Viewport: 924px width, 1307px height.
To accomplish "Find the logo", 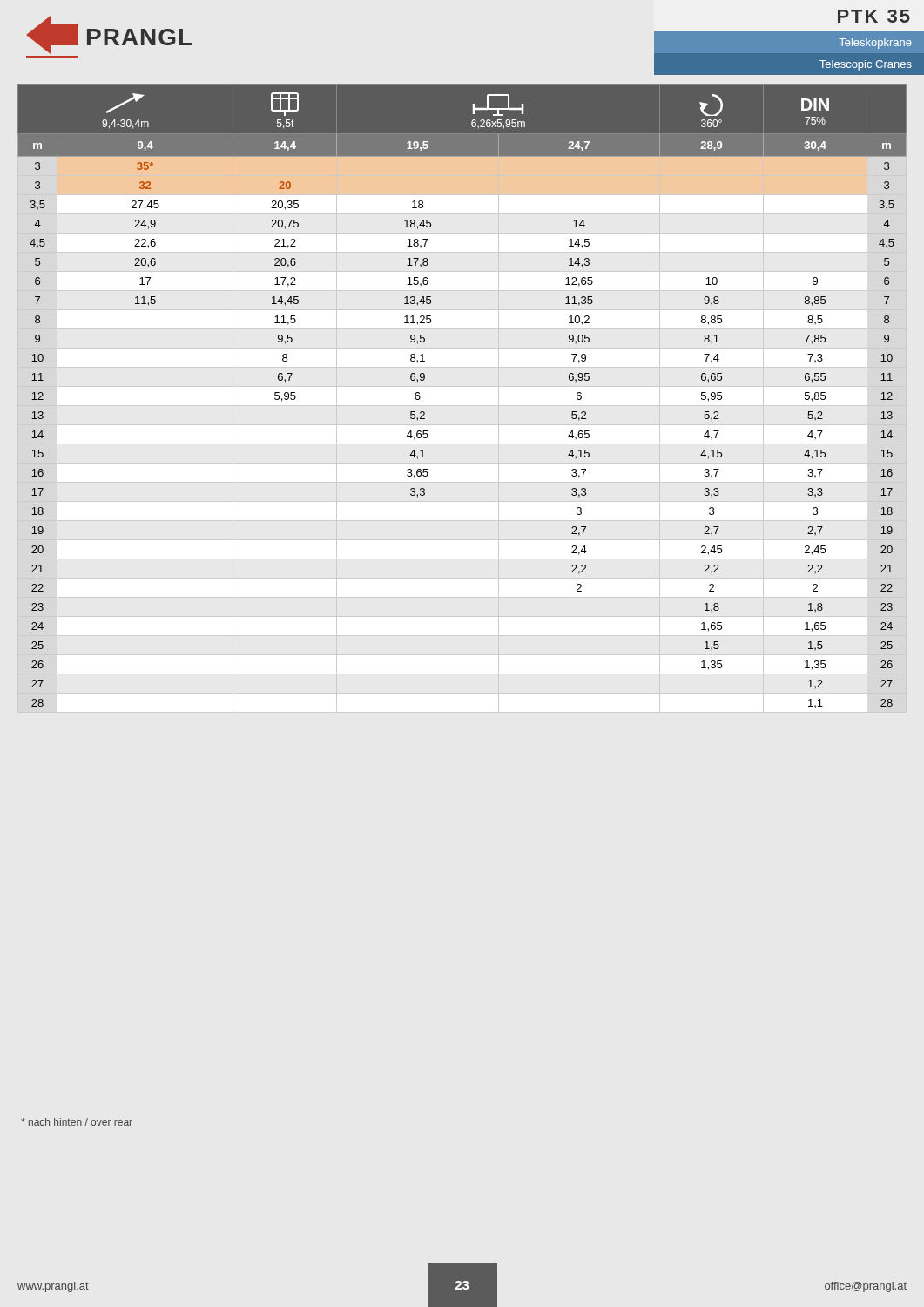I will pyautogui.click(x=113, y=35).
